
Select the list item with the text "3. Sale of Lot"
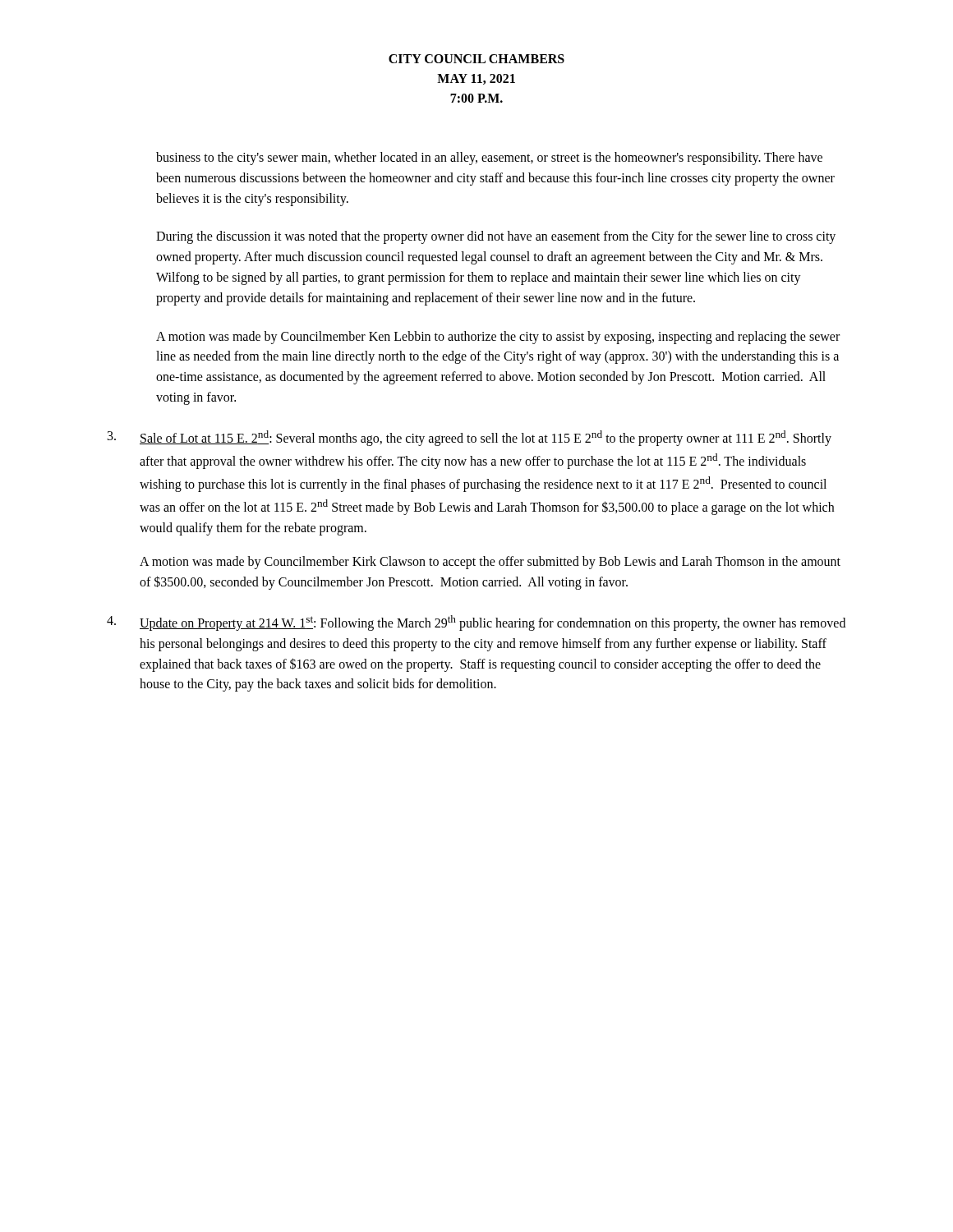[476, 509]
